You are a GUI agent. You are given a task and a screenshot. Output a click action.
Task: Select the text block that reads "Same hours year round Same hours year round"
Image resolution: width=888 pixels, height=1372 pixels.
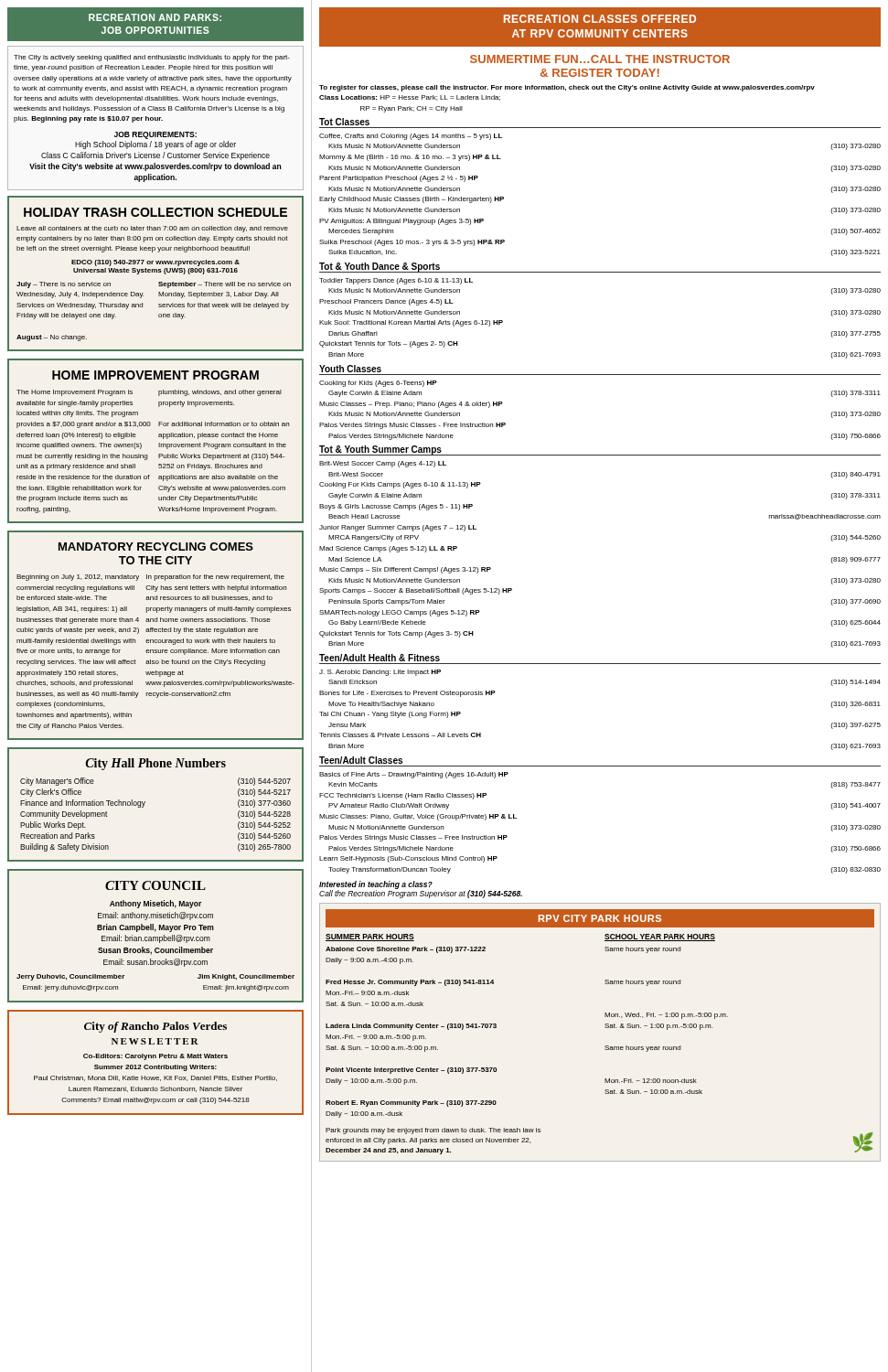[666, 1020]
